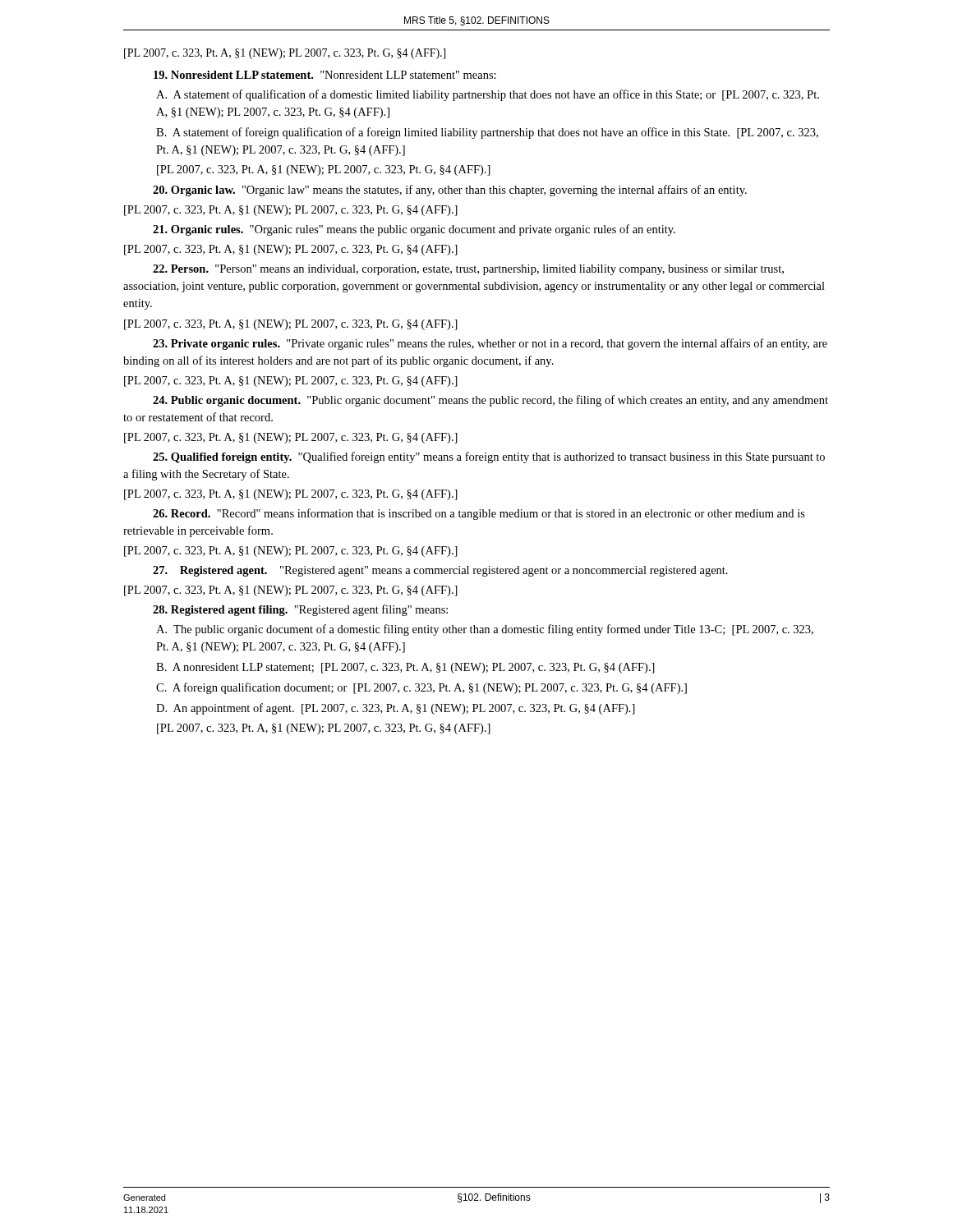This screenshot has width=953, height=1232.
Task: Locate the block of text that opens with "24. Public organic document. "Public organic document" means"
Action: pyautogui.click(x=490, y=401)
